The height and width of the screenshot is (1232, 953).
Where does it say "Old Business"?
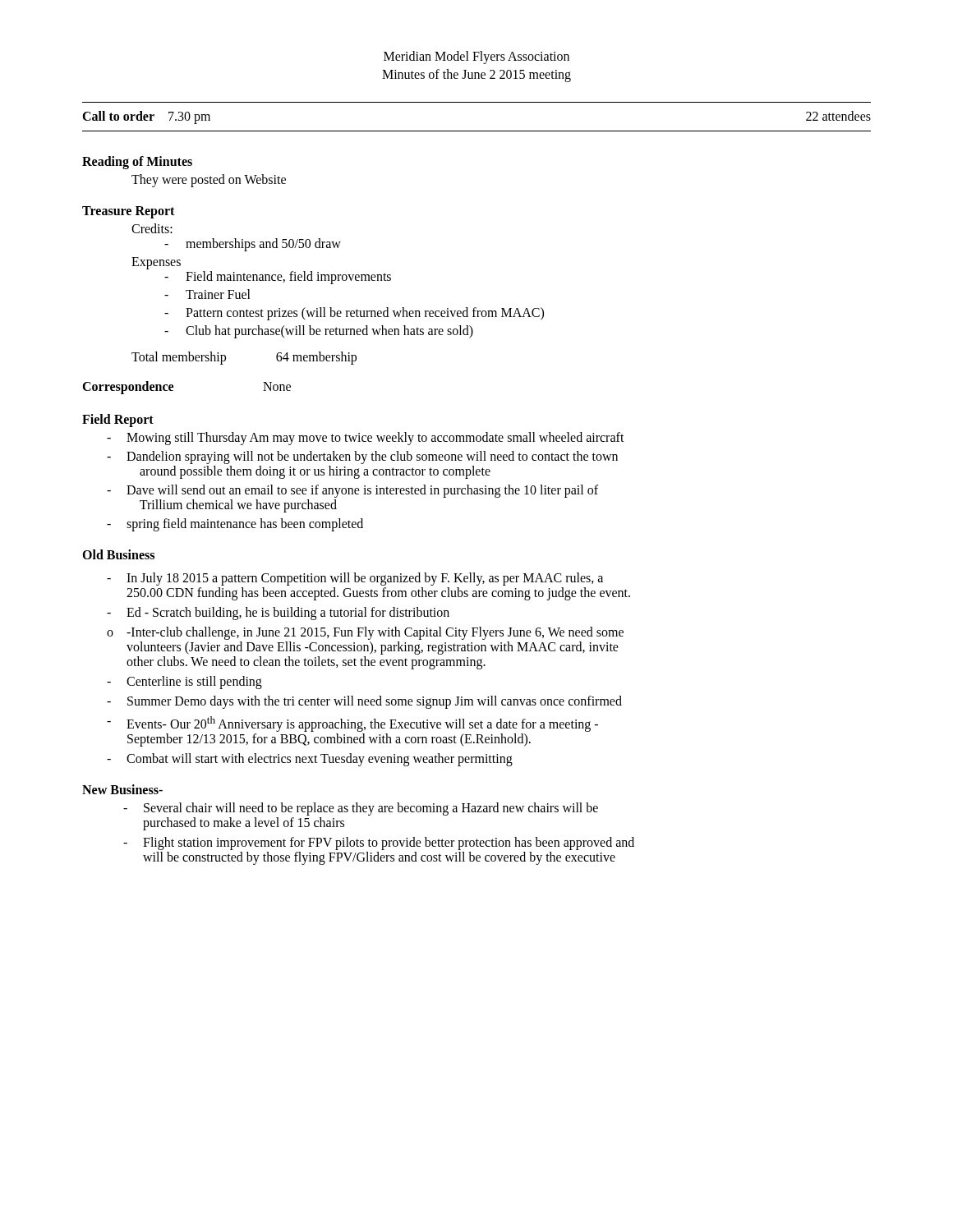119,555
